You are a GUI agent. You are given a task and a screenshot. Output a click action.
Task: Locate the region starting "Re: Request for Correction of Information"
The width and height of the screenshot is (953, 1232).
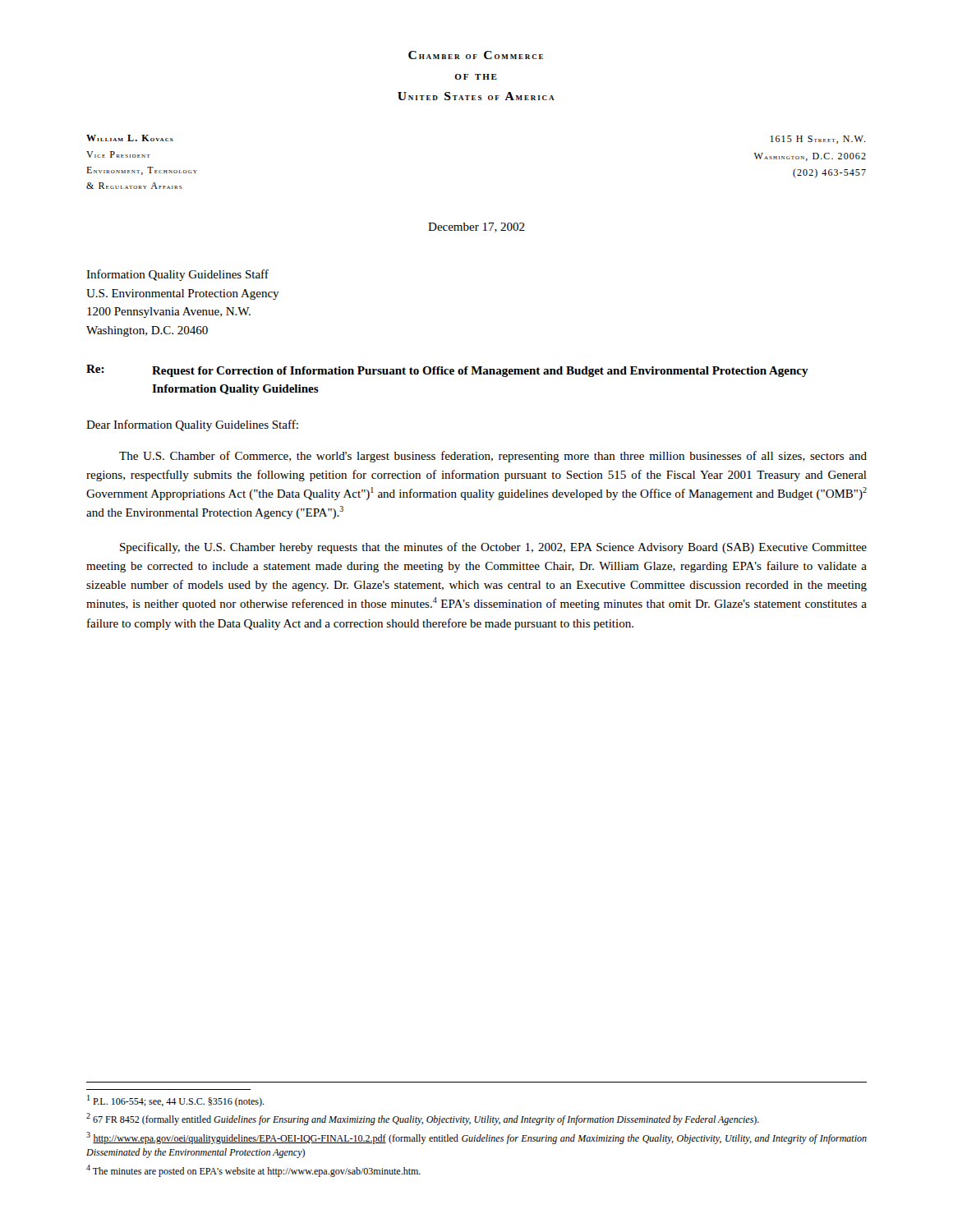[x=476, y=380]
